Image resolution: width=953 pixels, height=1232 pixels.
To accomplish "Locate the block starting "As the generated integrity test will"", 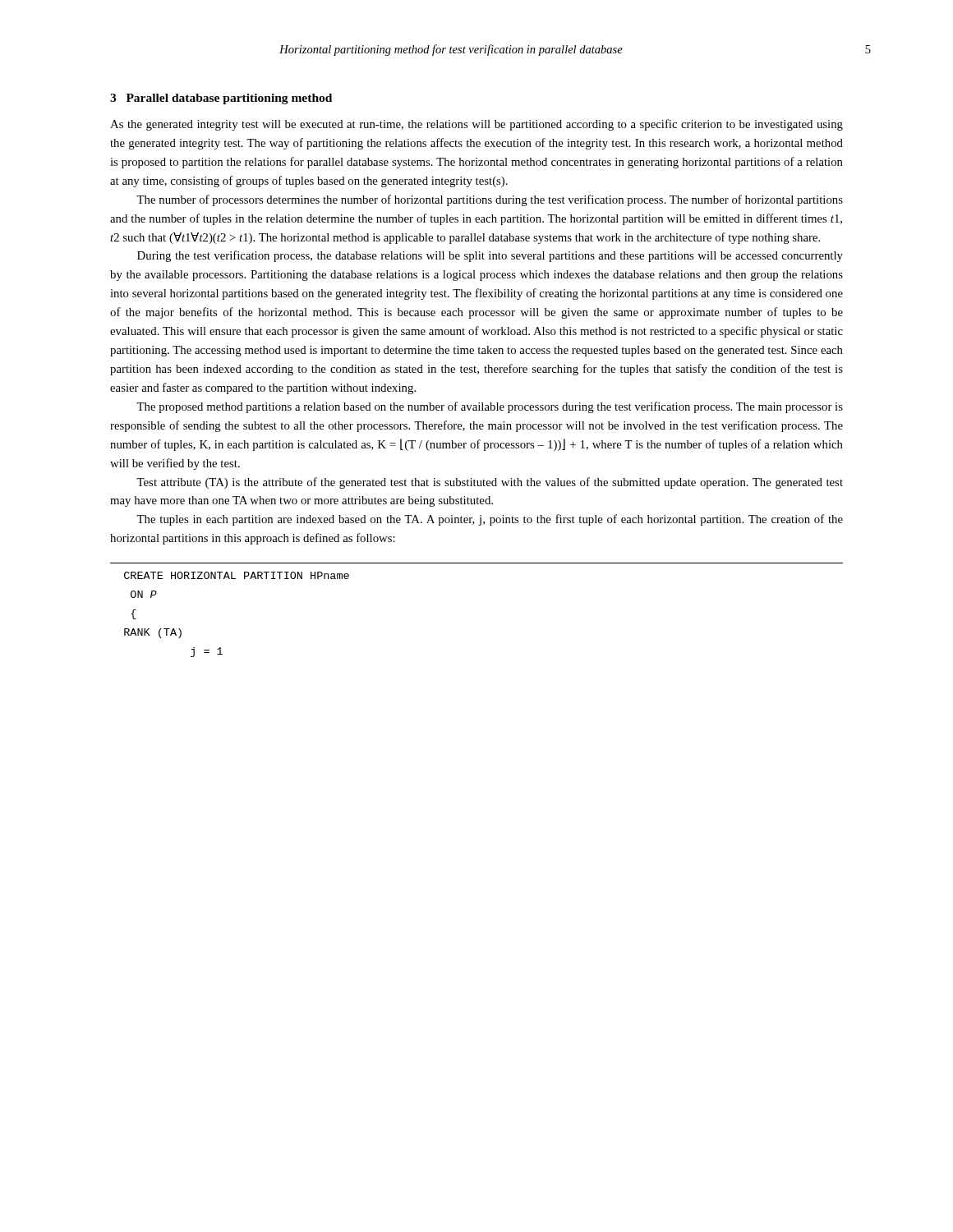I will (476, 153).
